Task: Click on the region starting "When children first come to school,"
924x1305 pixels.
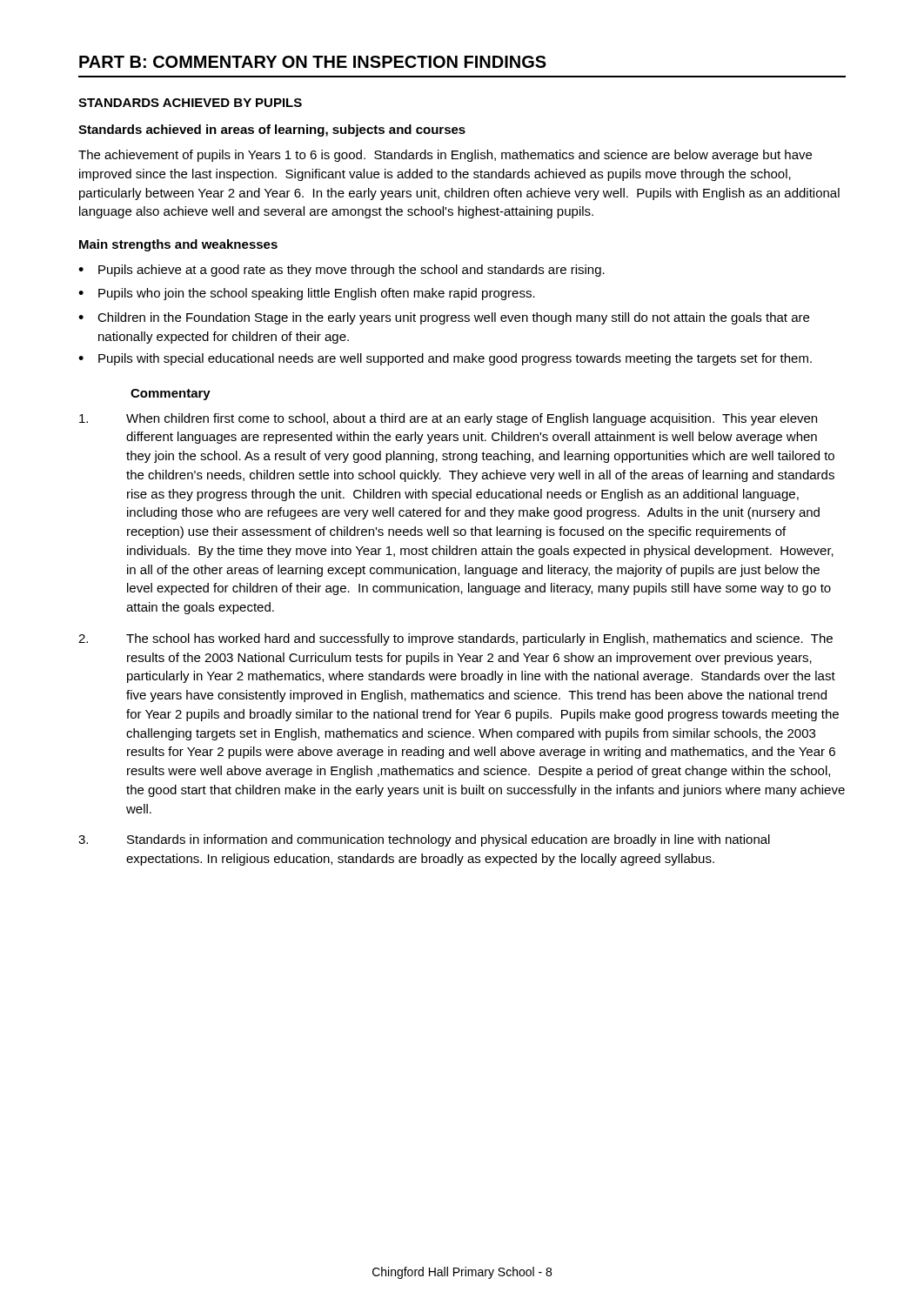Action: coord(462,513)
